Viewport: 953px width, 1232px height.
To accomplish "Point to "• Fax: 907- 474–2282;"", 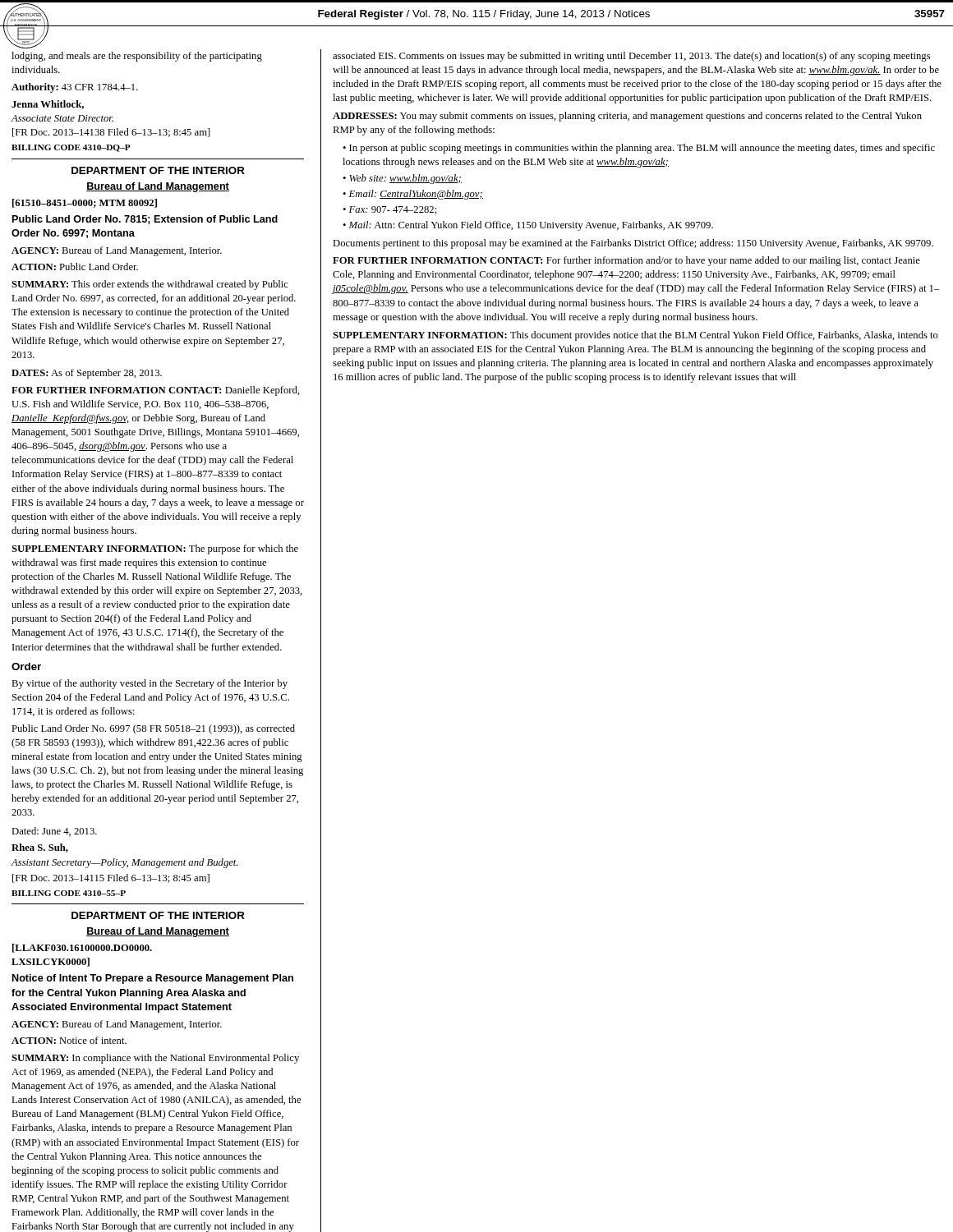I will [390, 209].
